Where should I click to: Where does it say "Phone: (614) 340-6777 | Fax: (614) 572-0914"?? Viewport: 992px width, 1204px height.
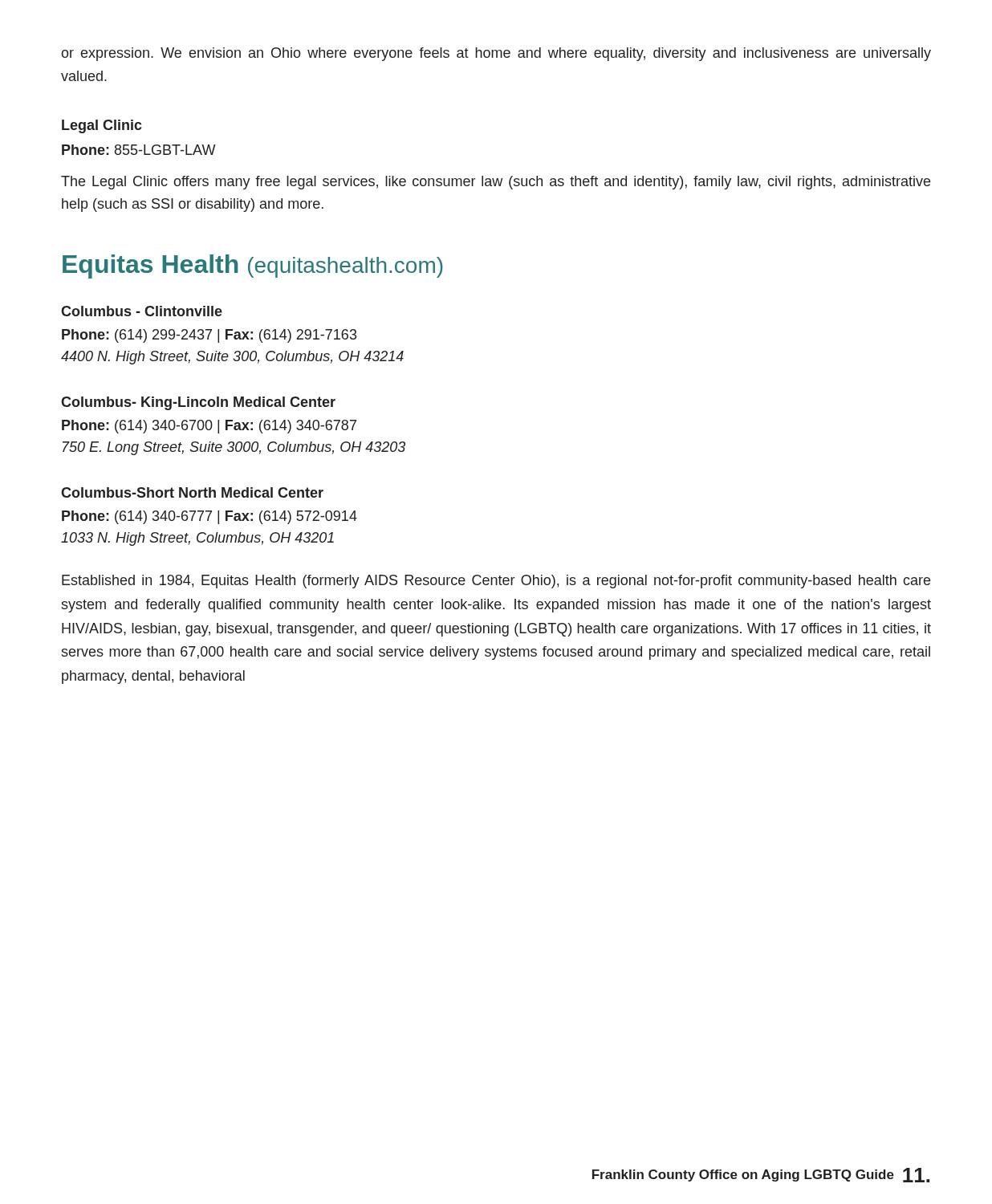click(209, 516)
